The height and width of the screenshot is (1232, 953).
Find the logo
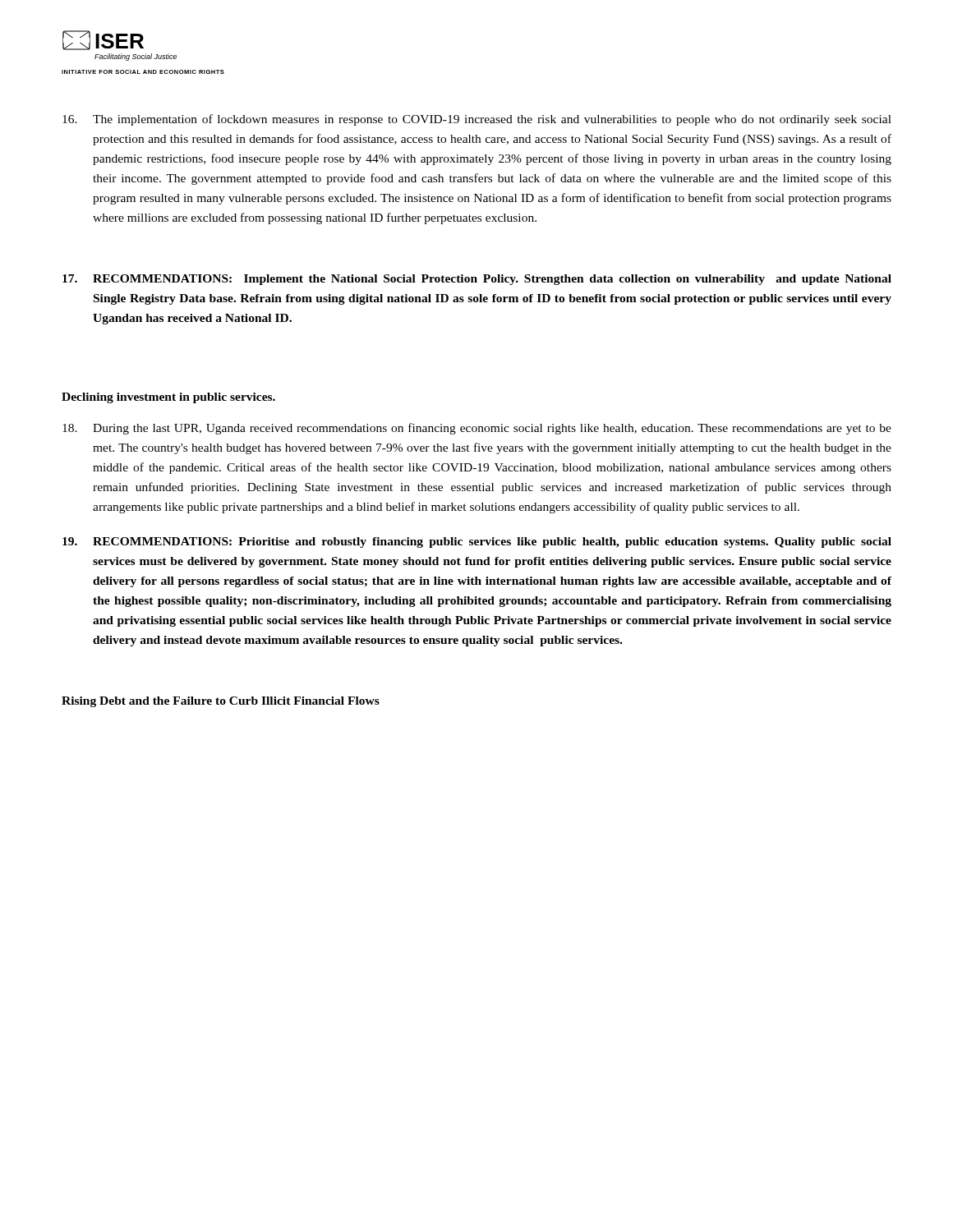tap(476, 55)
